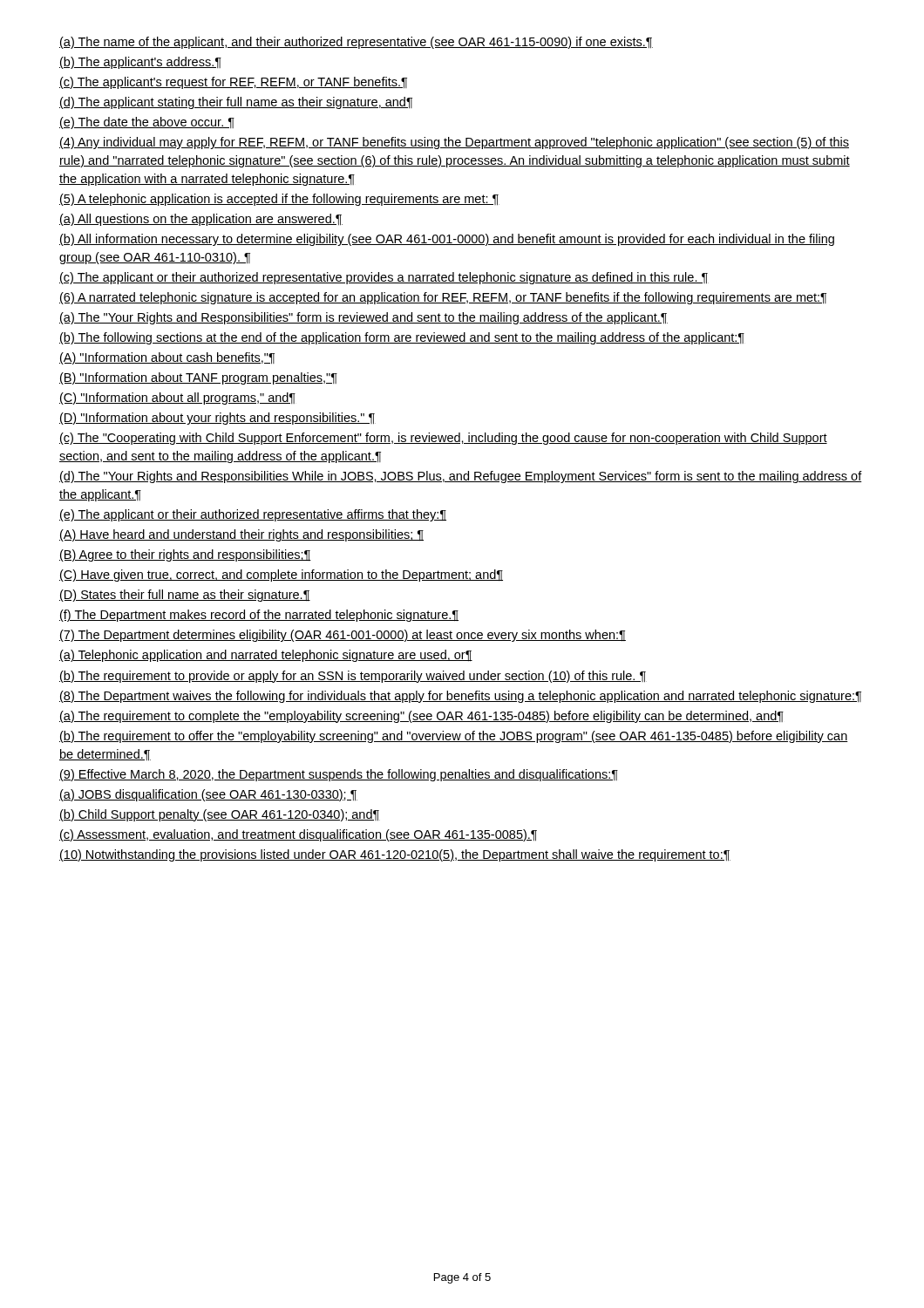Image resolution: width=924 pixels, height=1308 pixels.
Task: Find the block on this page that starts "(d) The "Your Rights"
Action: (x=460, y=486)
